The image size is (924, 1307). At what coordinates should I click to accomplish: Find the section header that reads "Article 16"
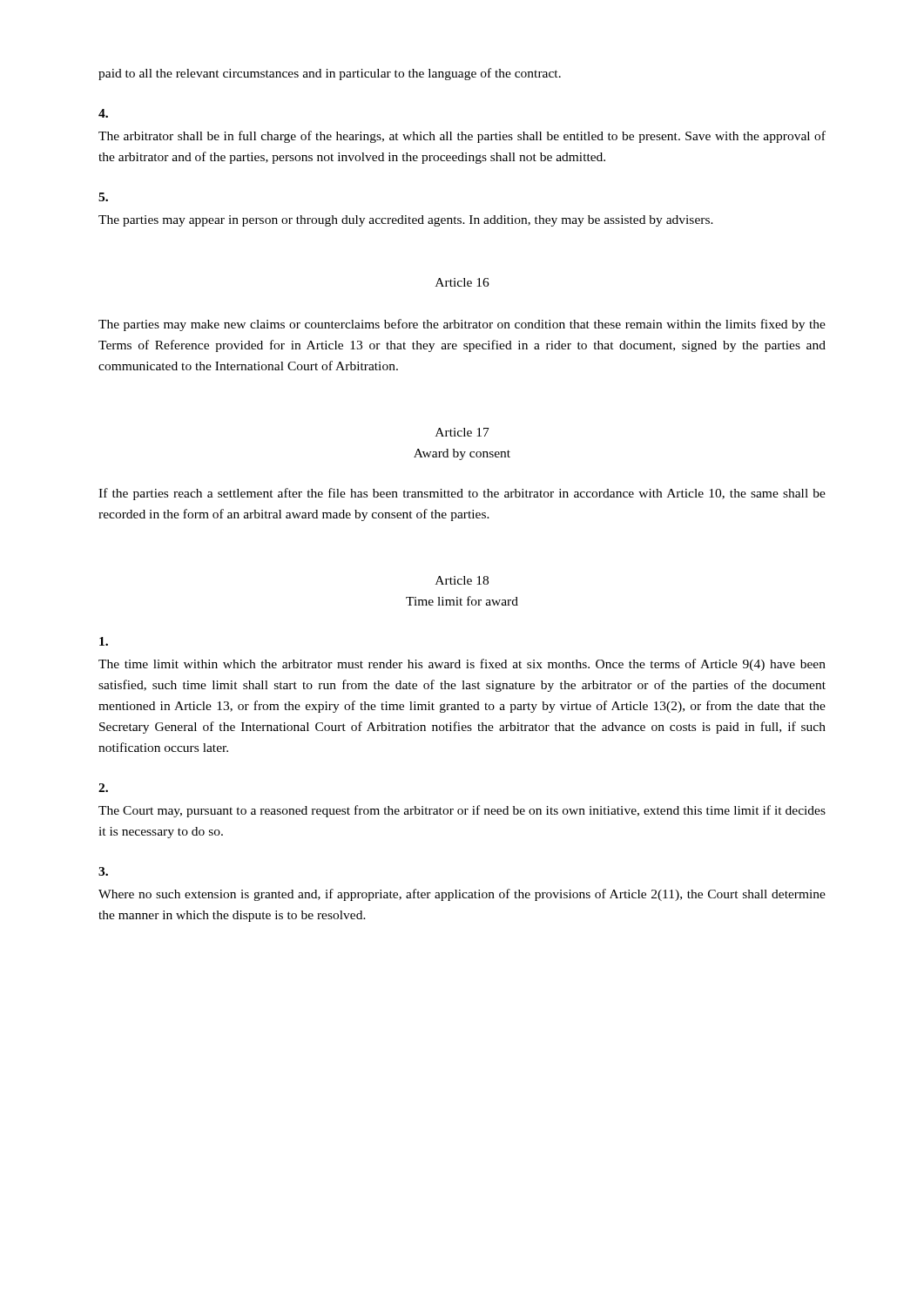point(462,282)
